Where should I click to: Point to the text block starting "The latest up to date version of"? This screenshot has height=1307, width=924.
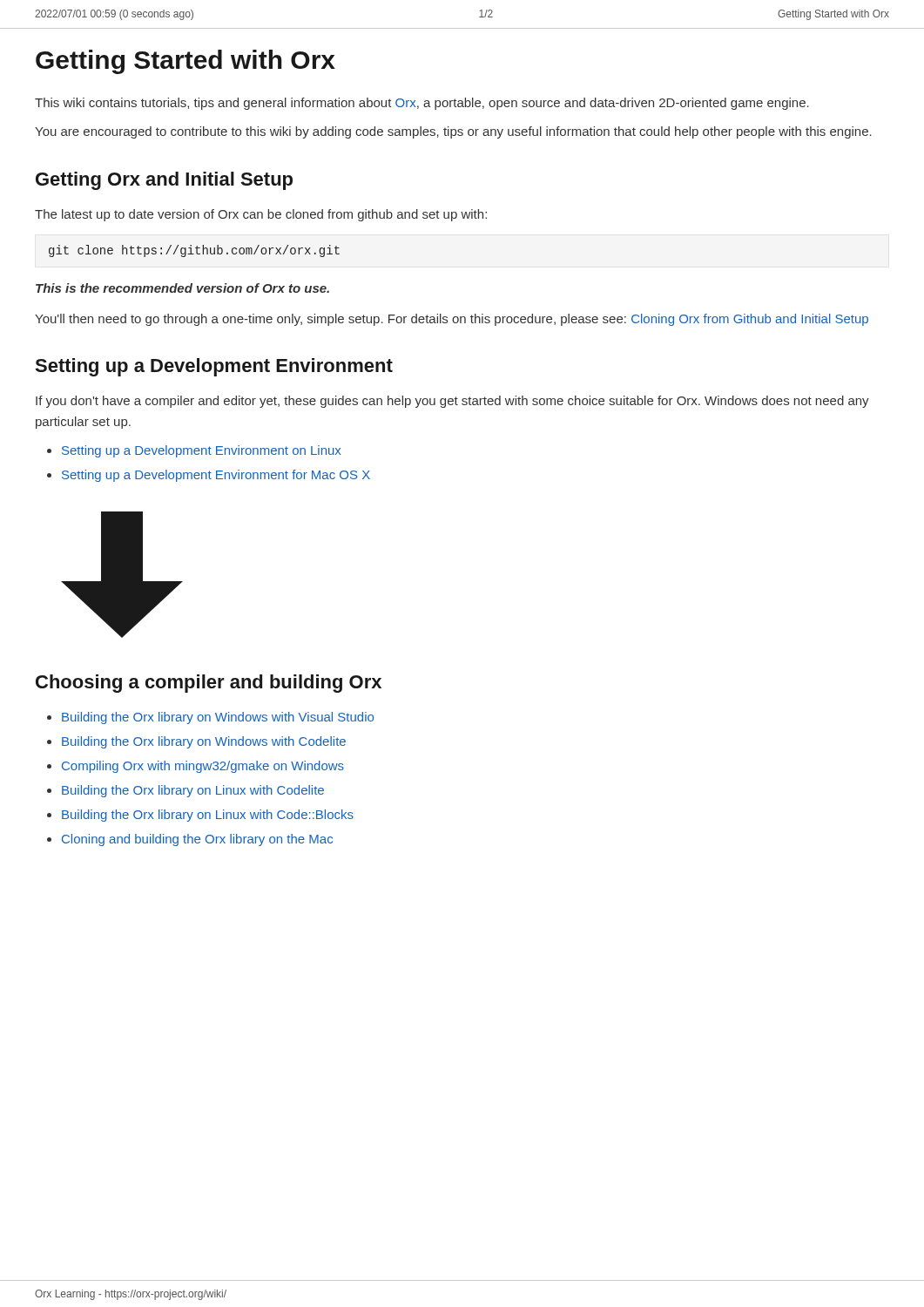point(261,213)
